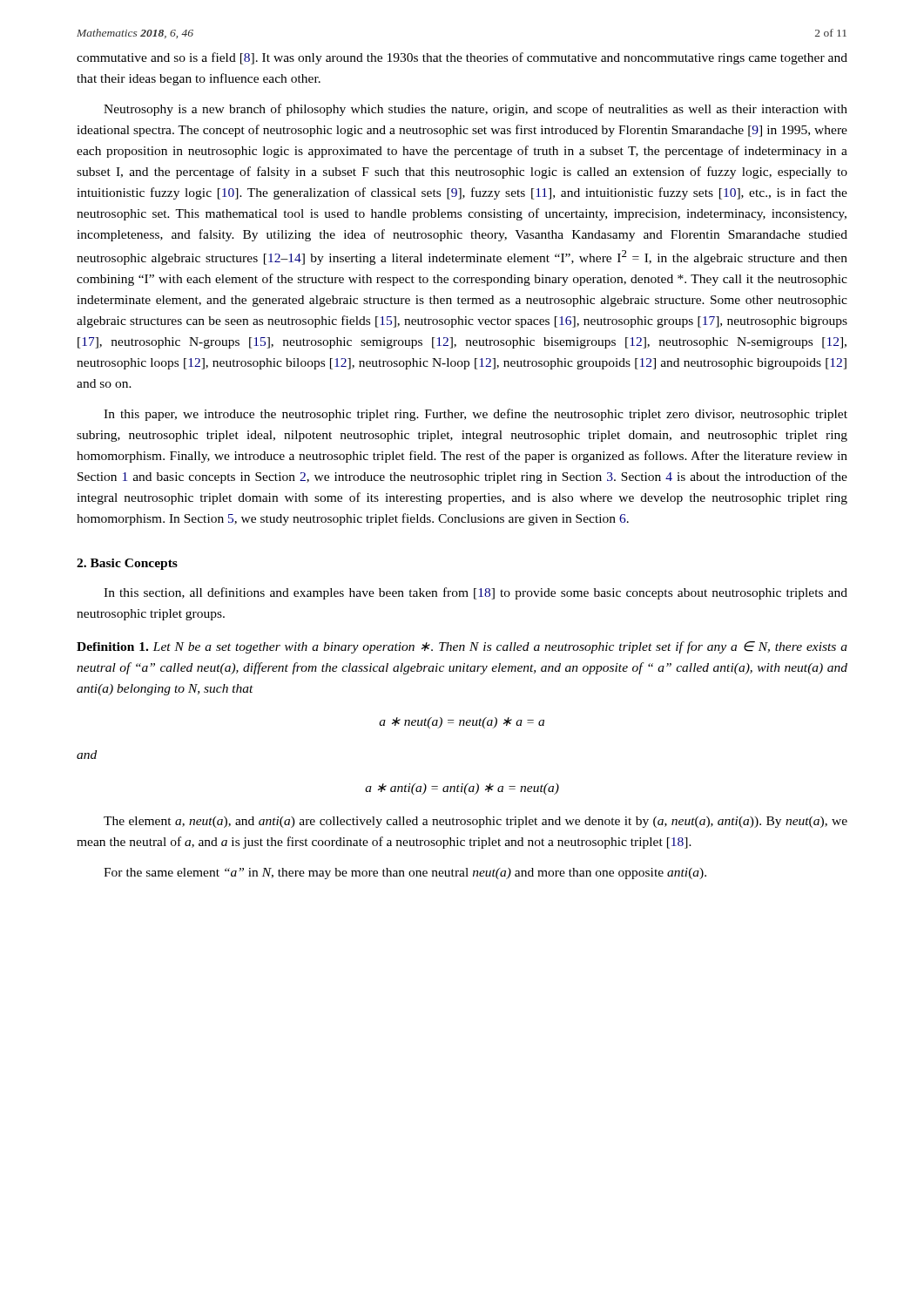924x1307 pixels.
Task: Locate the text block with the text "In this section, all definitions and examples"
Action: pos(462,603)
